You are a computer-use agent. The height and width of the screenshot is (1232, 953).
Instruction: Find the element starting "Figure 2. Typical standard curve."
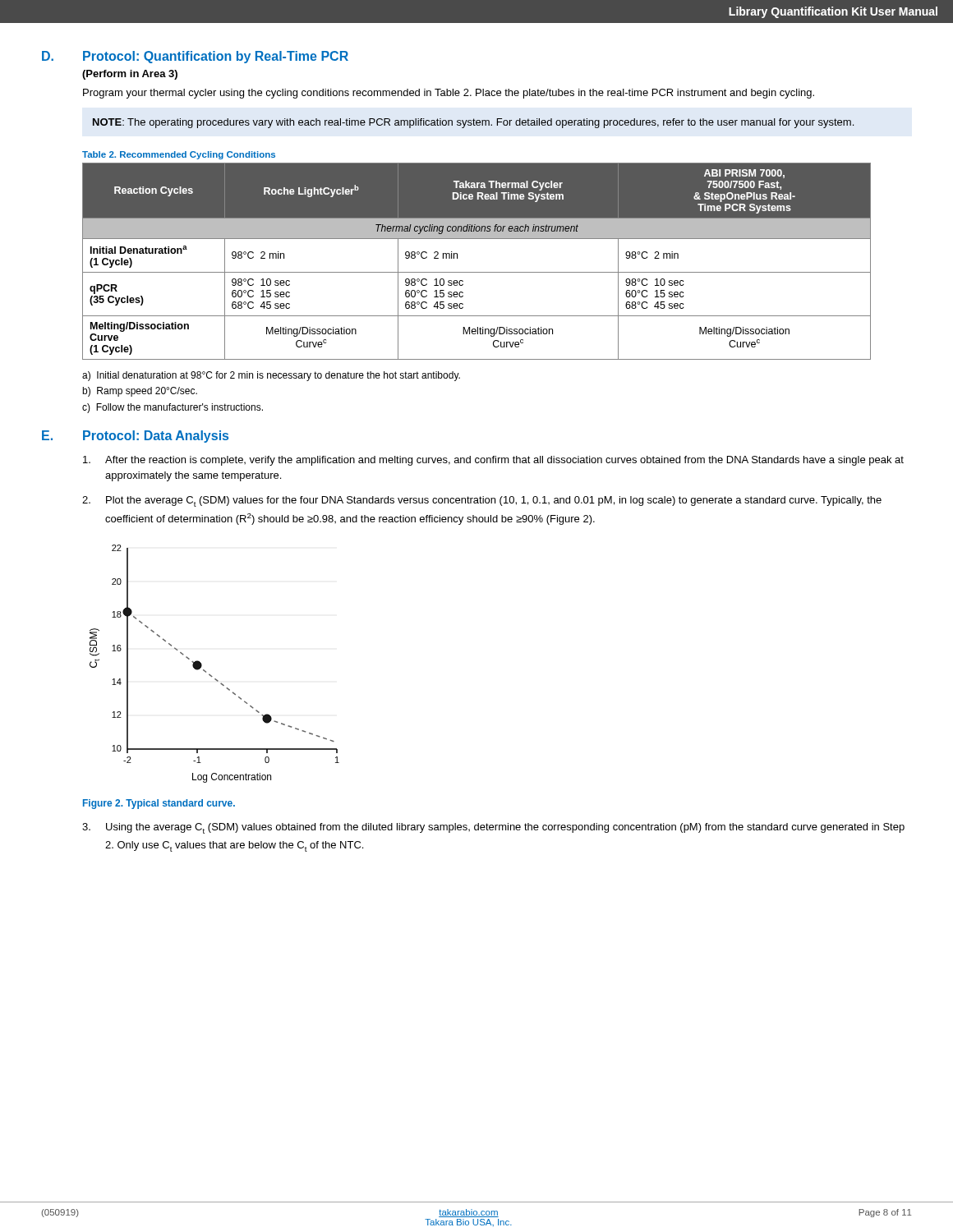159,803
